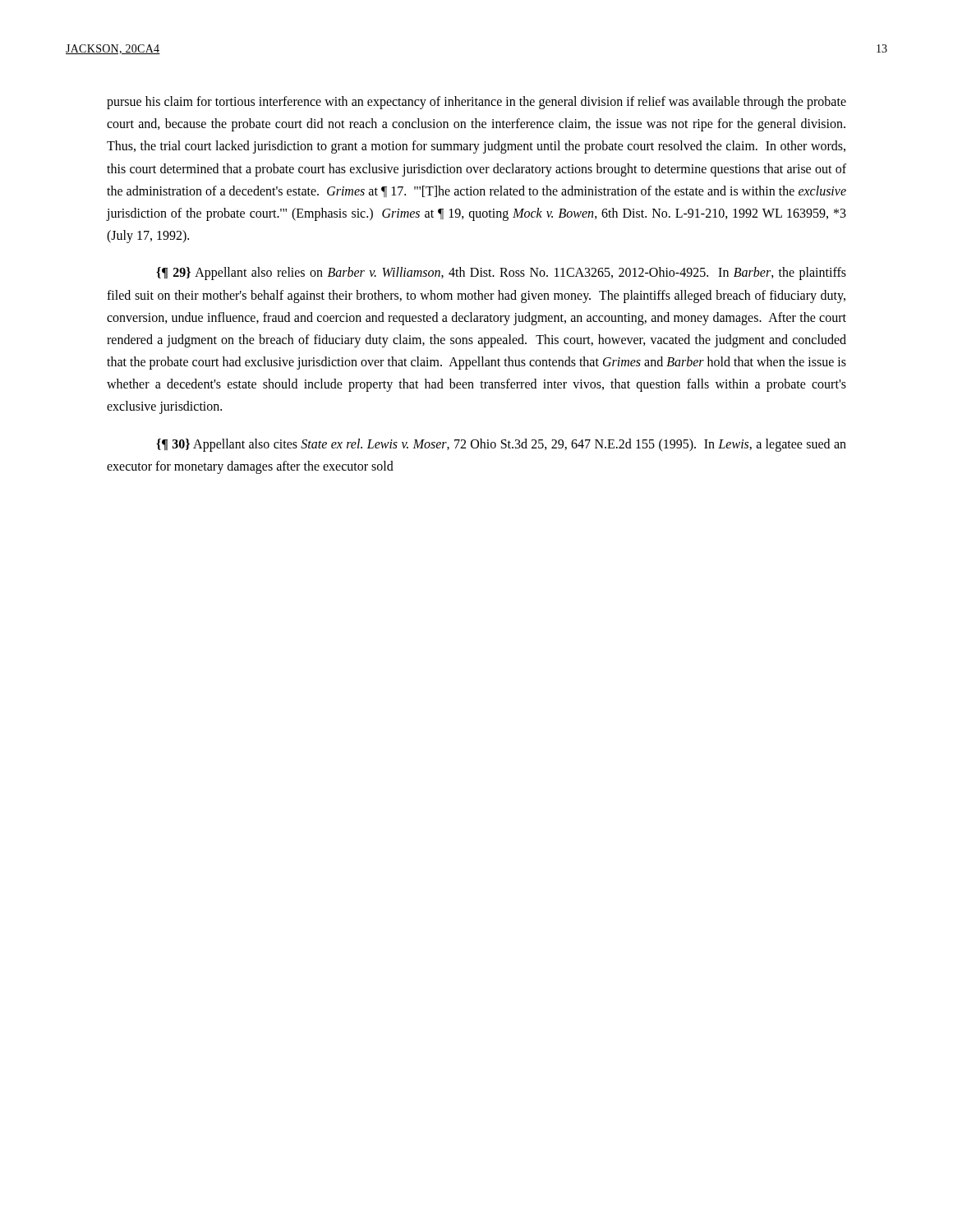Navigate to the element starting "pursue his claim for tortious interference with"
Viewport: 953px width, 1232px height.
coord(476,168)
